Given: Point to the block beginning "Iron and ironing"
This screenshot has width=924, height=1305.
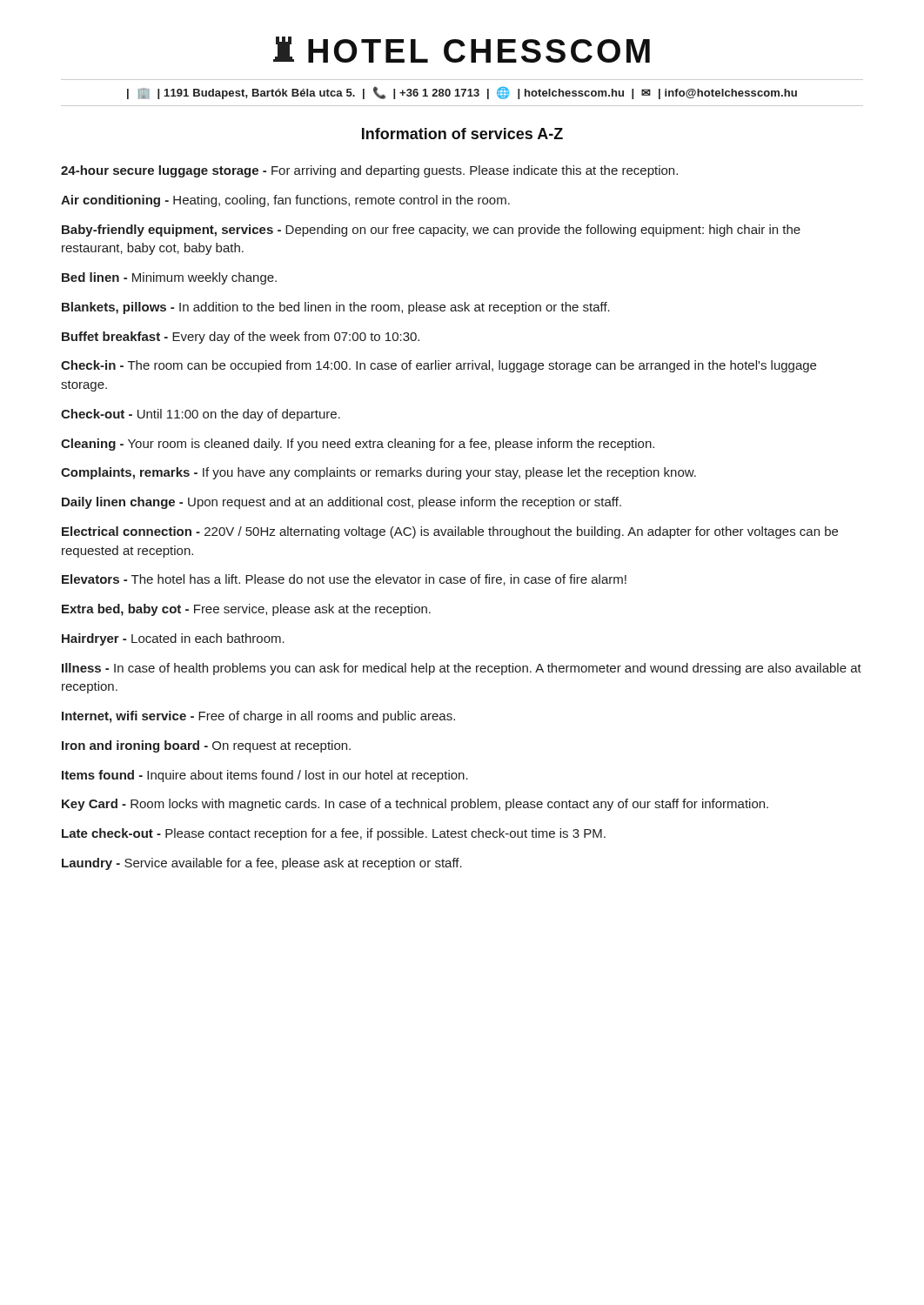Looking at the screenshot, I should coord(206,745).
